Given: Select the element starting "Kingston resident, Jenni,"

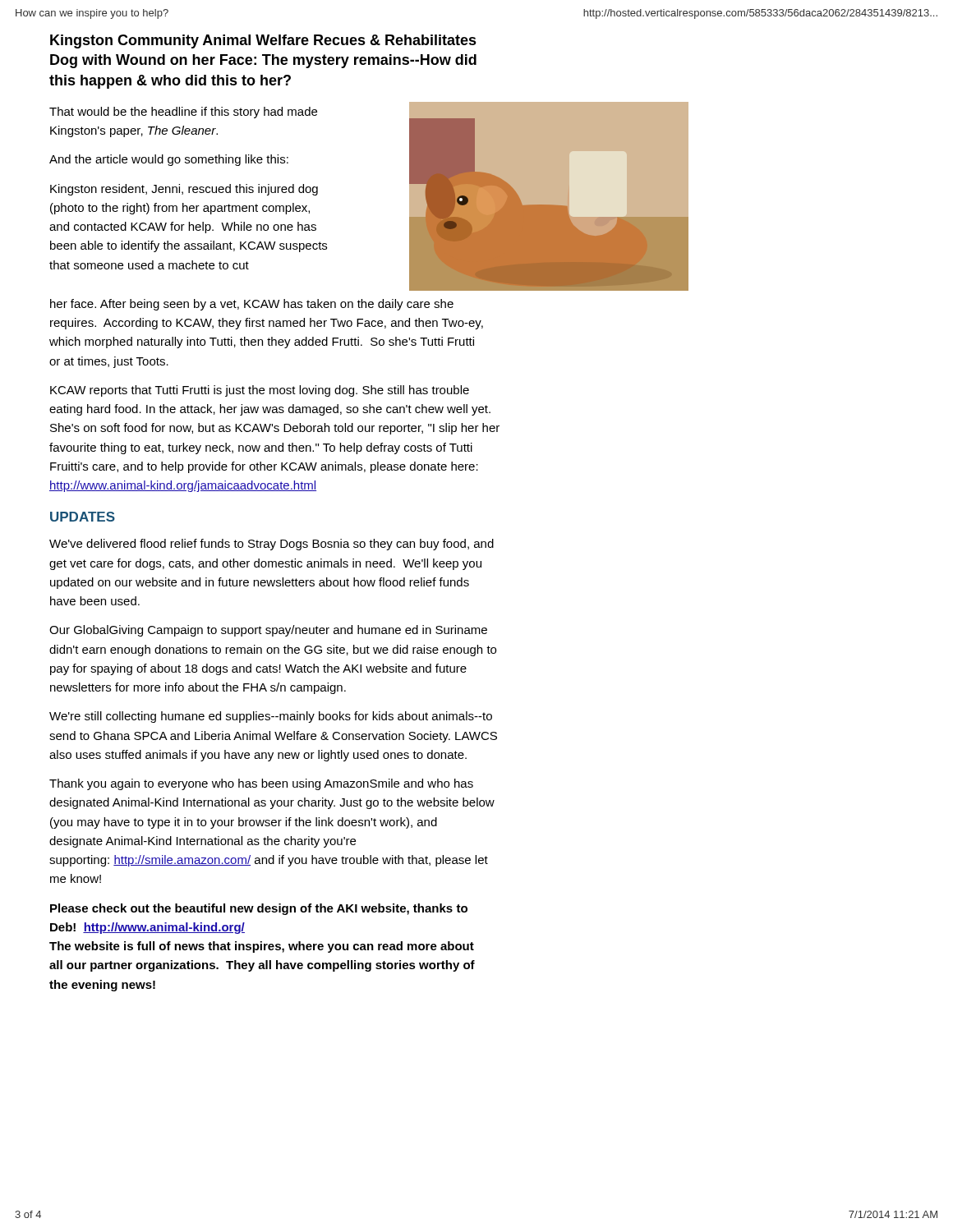Looking at the screenshot, I should coord(188,226).
